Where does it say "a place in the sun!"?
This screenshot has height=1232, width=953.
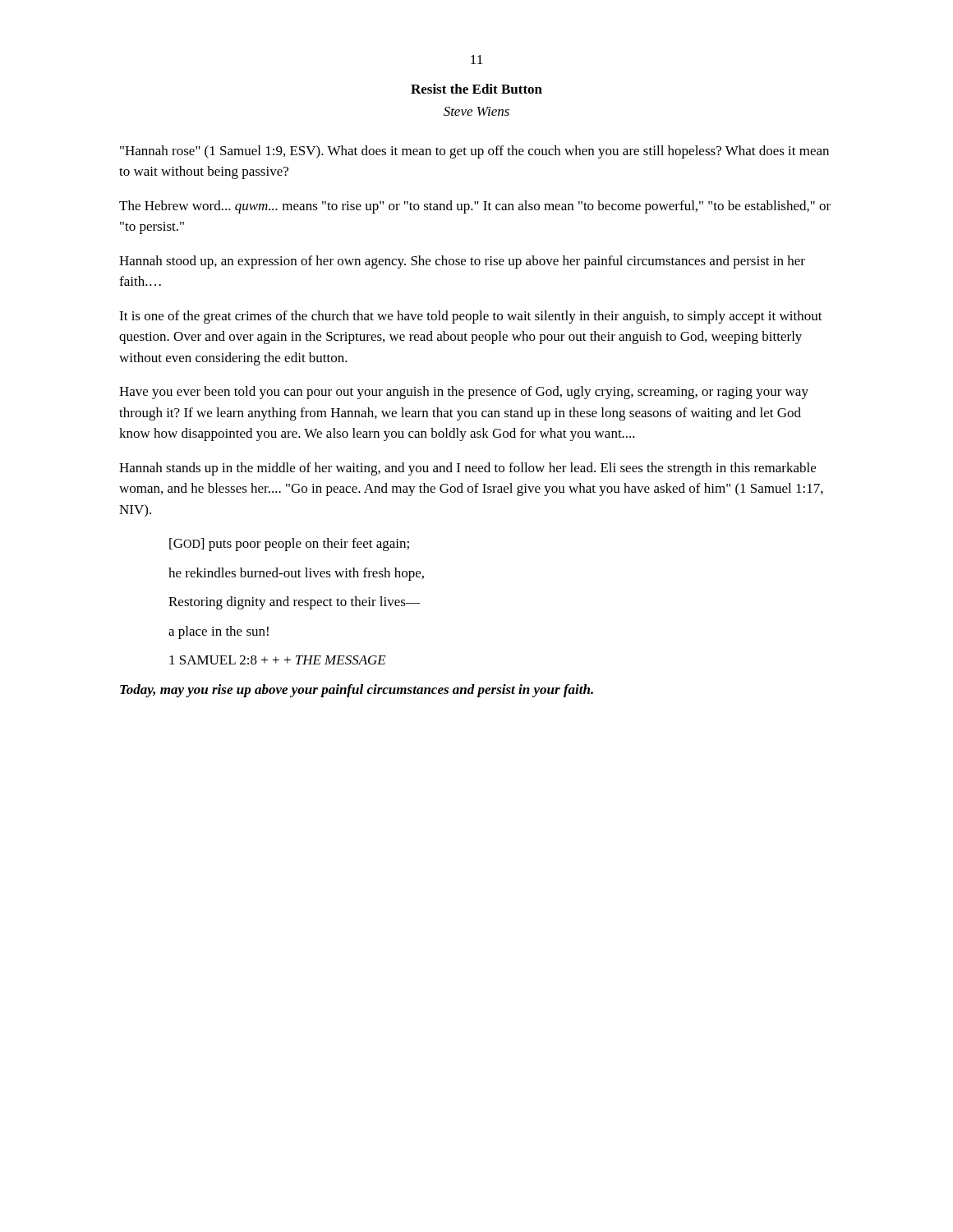coord(219,631)
